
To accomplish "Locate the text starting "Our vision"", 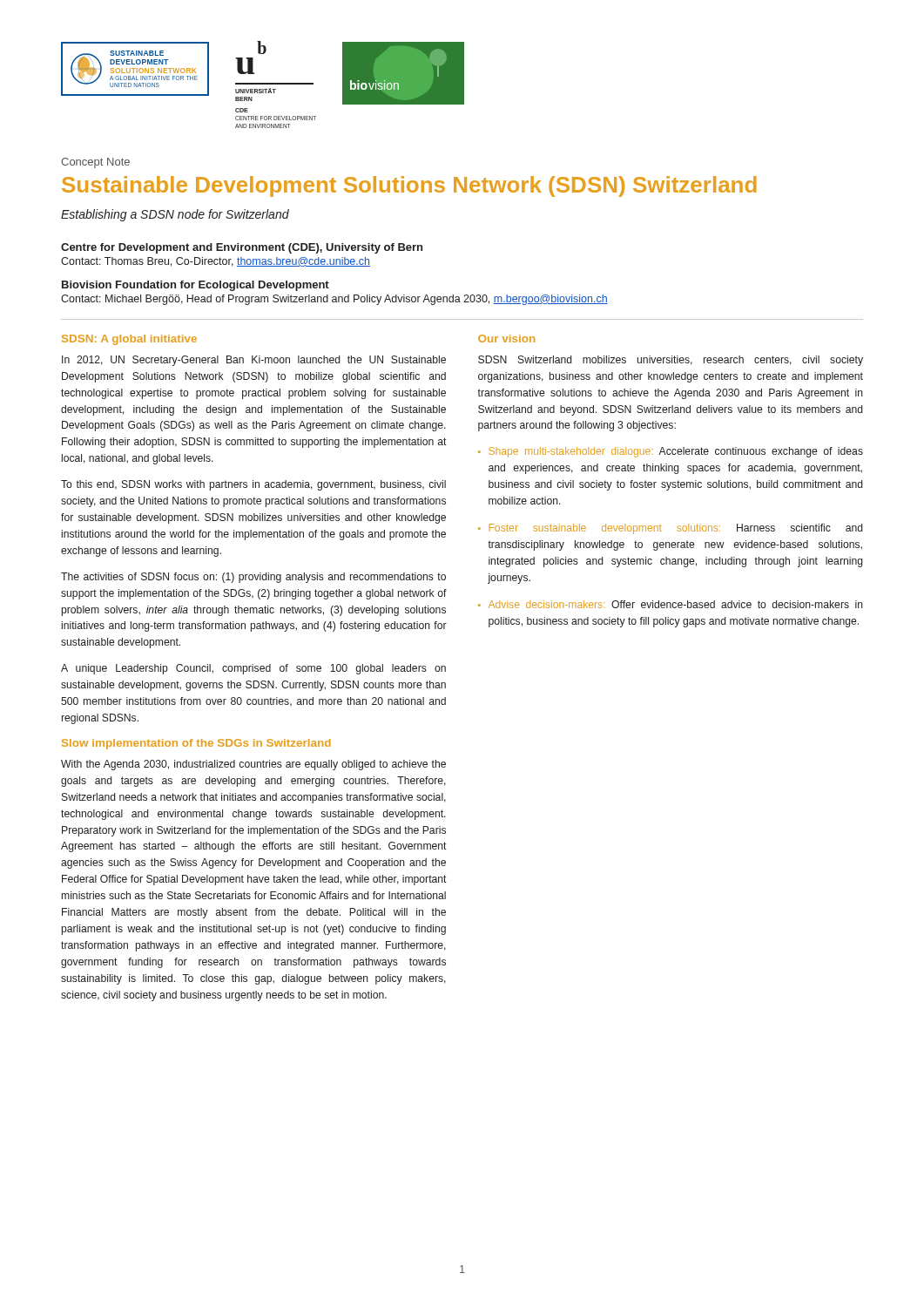I will pyautogui.click(x=507, y=338).
